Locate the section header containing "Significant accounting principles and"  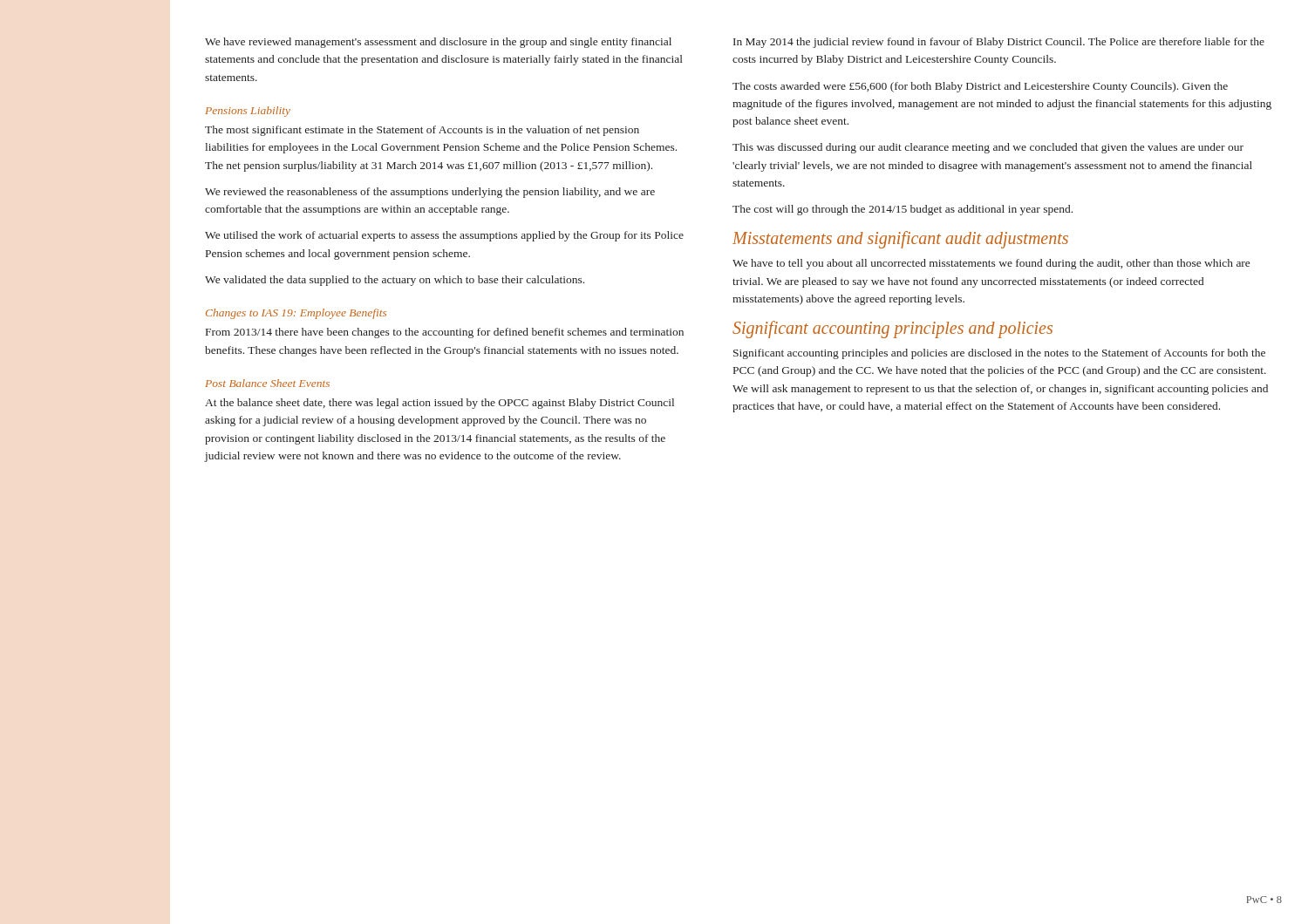(1003, 328)
